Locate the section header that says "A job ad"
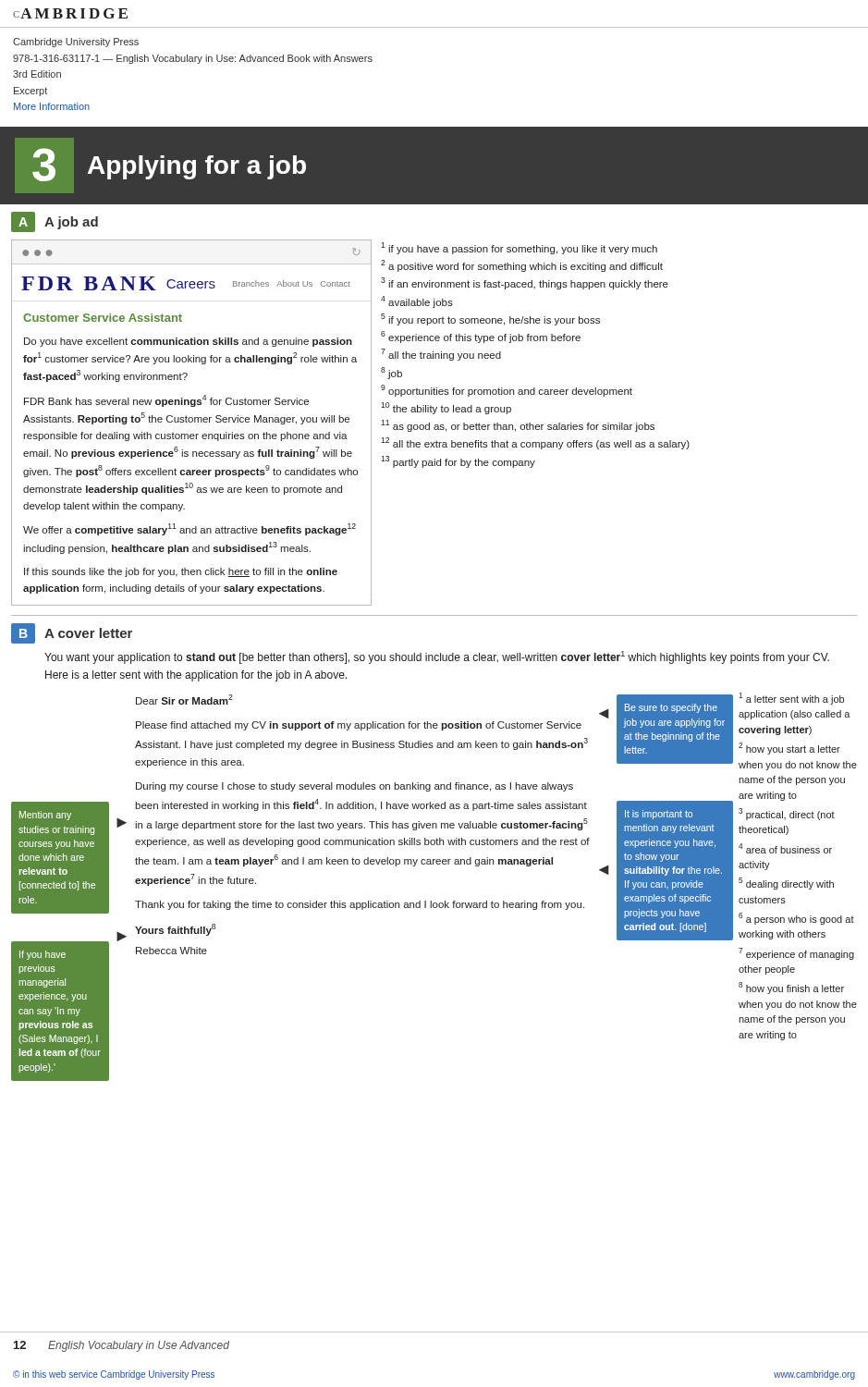868x1387 pixels. (71, 222)
